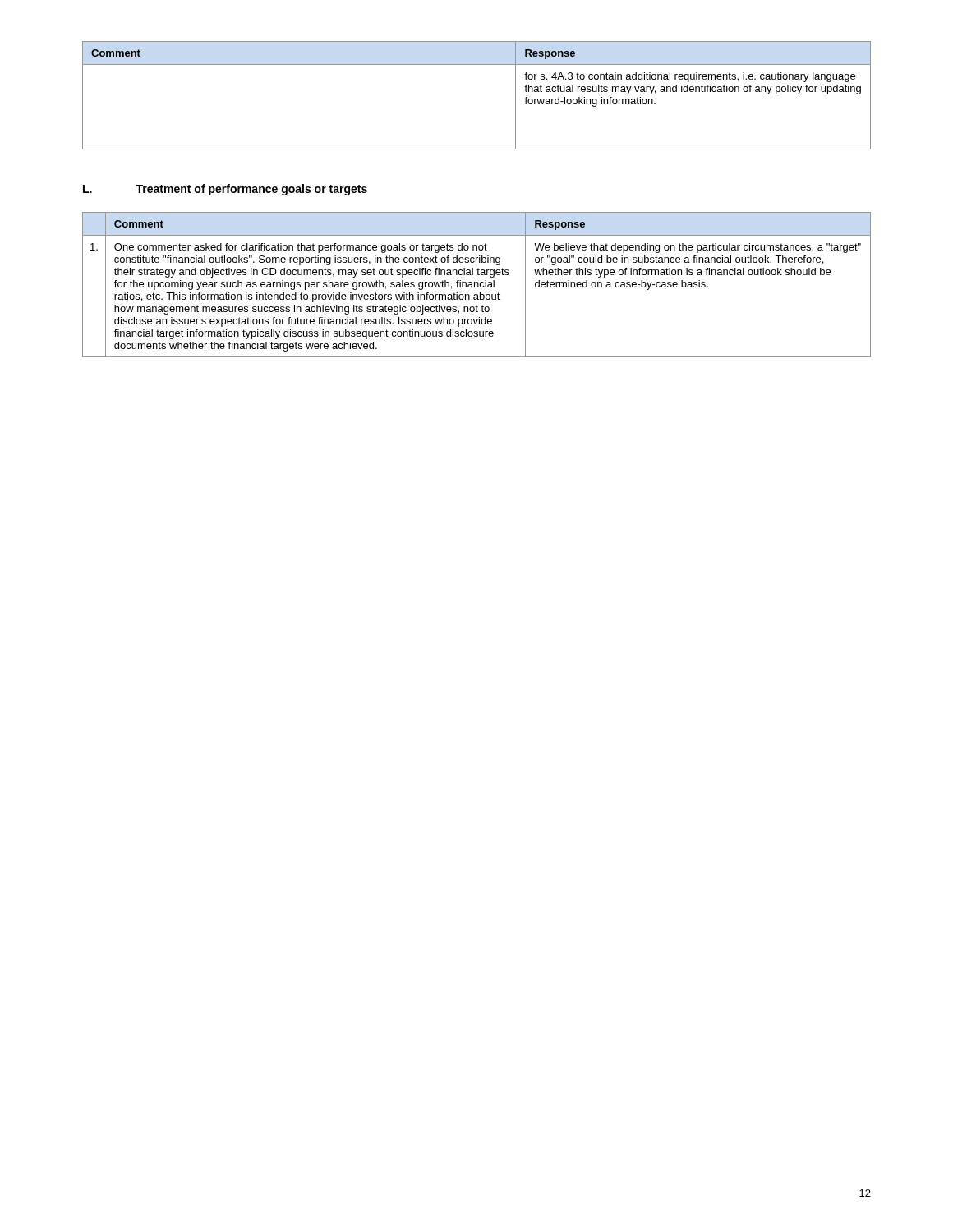The width and height of the screenshot is (953, 1232).
Task: Find the table that mentions "We believe that depending on"
Action: tap(476, 285)
